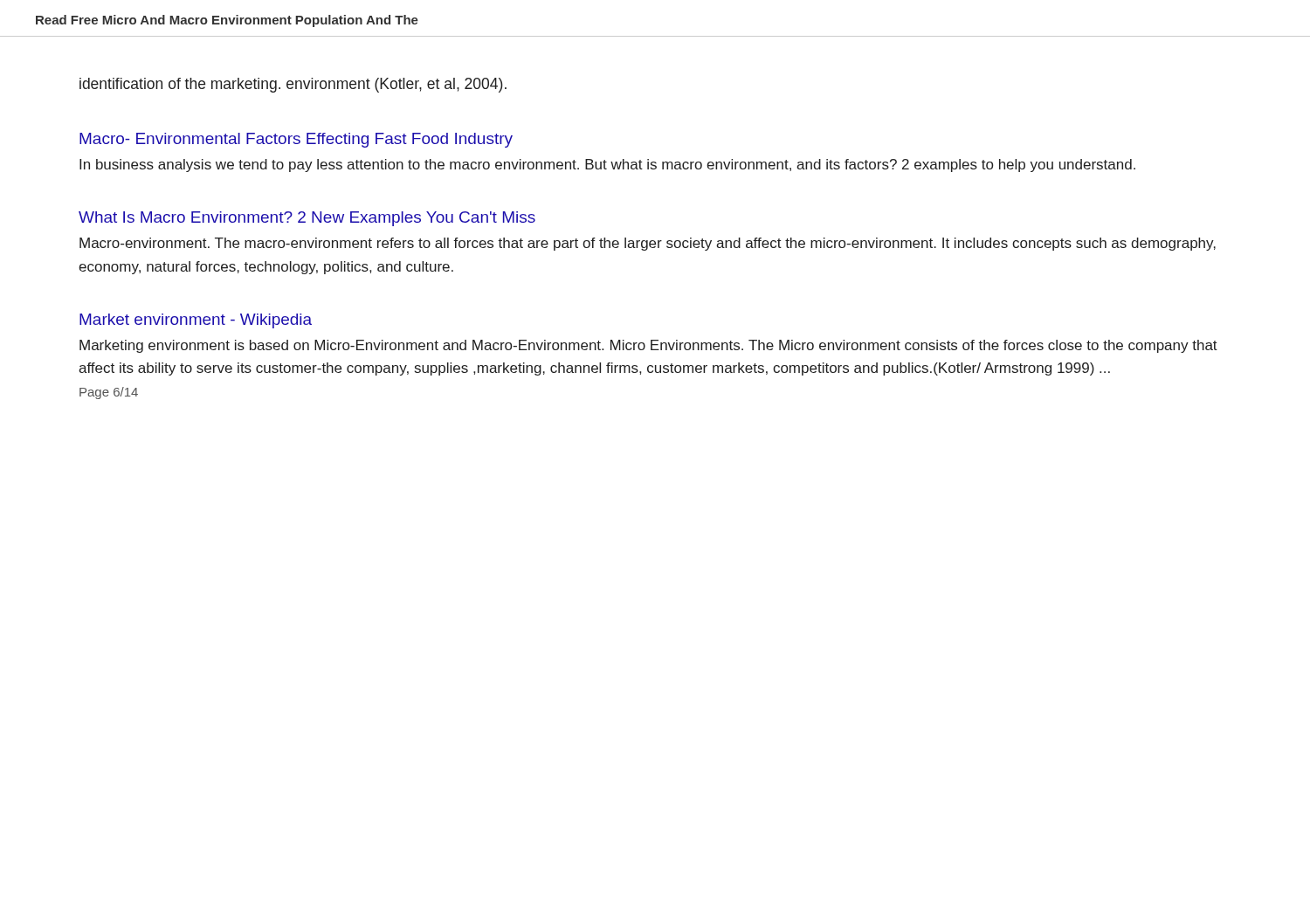
Task: Click on the text block with the text "identification of the marketing. environment (Kotler, et al,"
Action: pos(293,84)
